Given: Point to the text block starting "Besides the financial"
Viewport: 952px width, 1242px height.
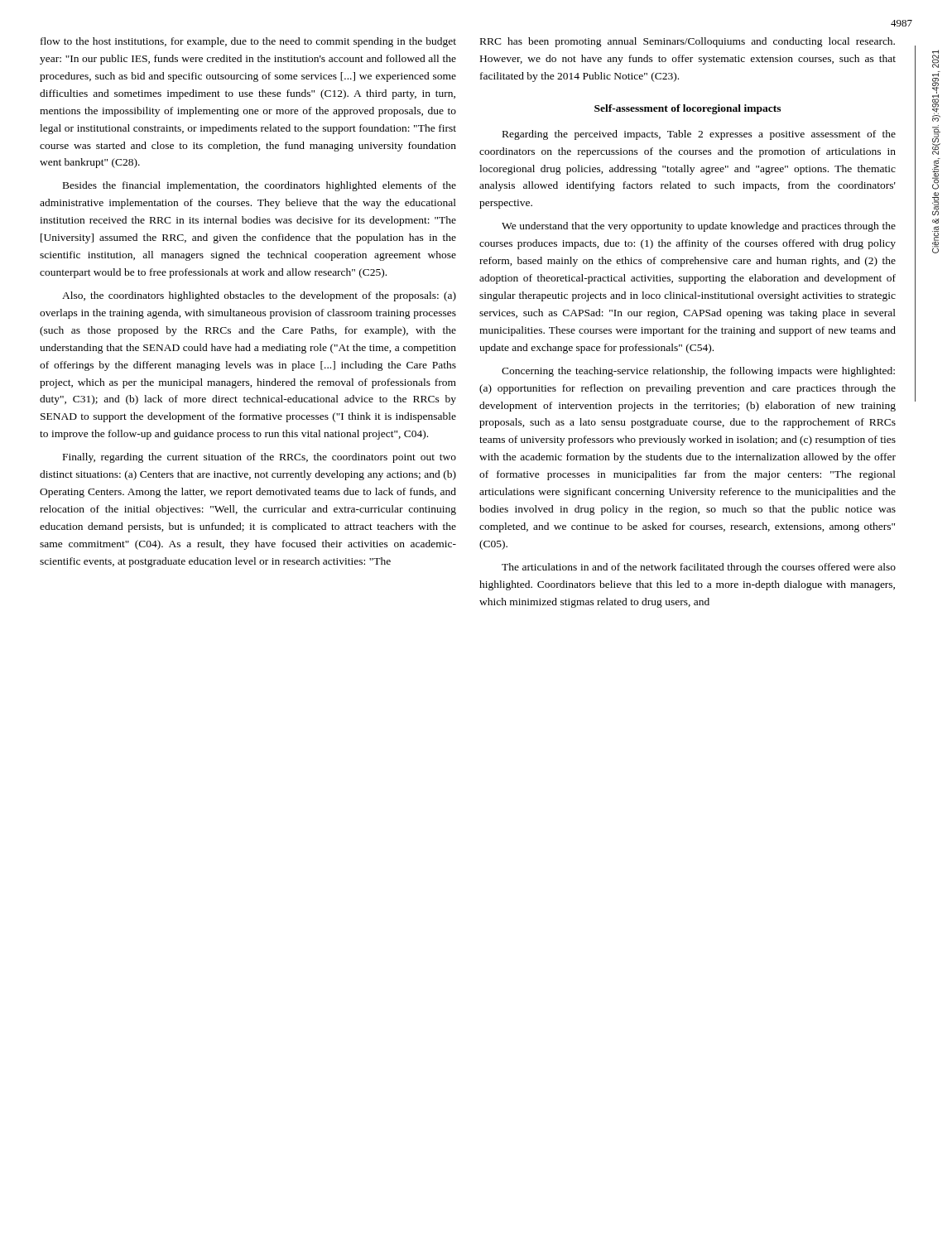Looking at the screenshot, I should (x=248, y=229).
